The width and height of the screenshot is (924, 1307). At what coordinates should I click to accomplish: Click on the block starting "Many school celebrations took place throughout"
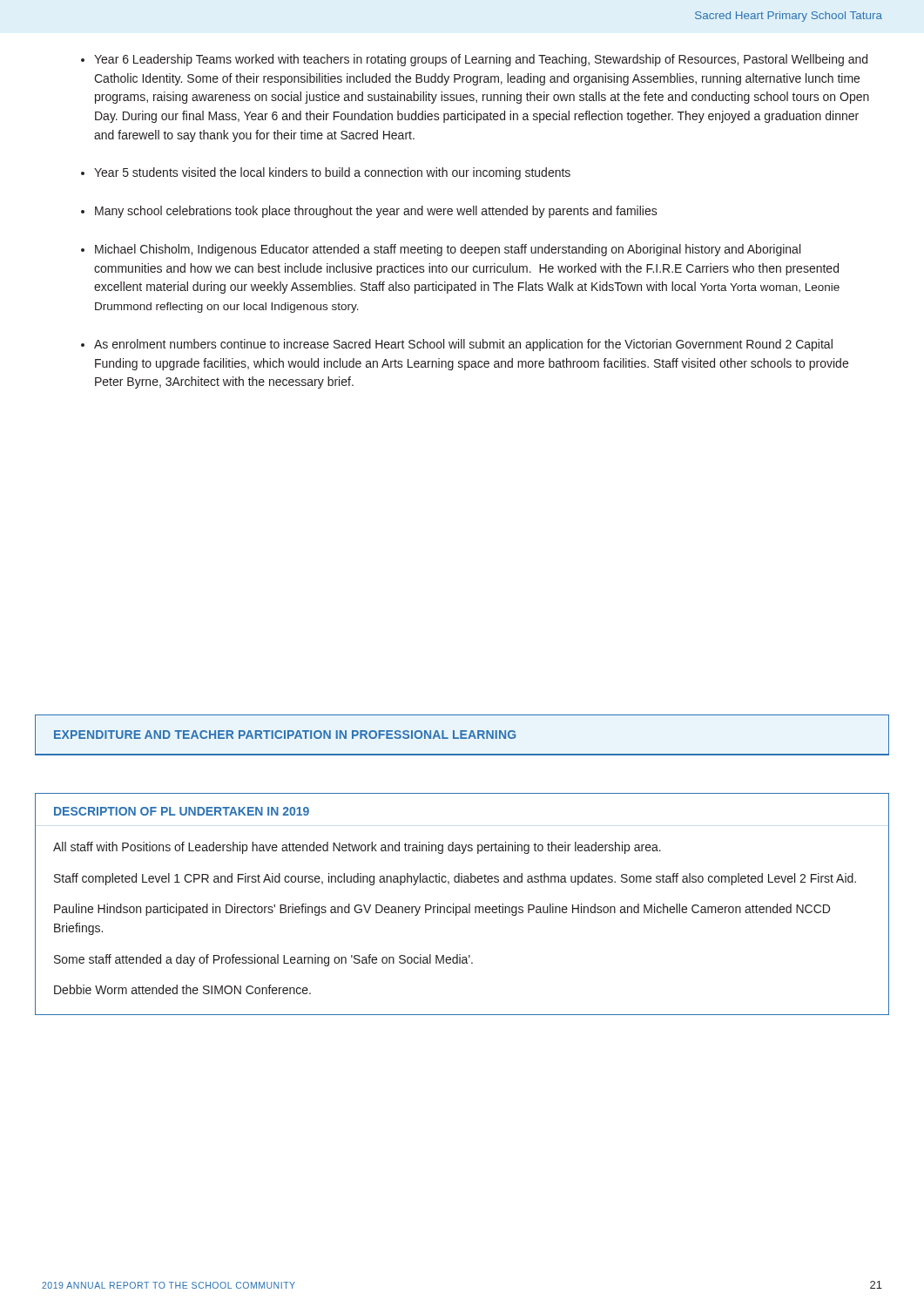[x=376, y=211]
